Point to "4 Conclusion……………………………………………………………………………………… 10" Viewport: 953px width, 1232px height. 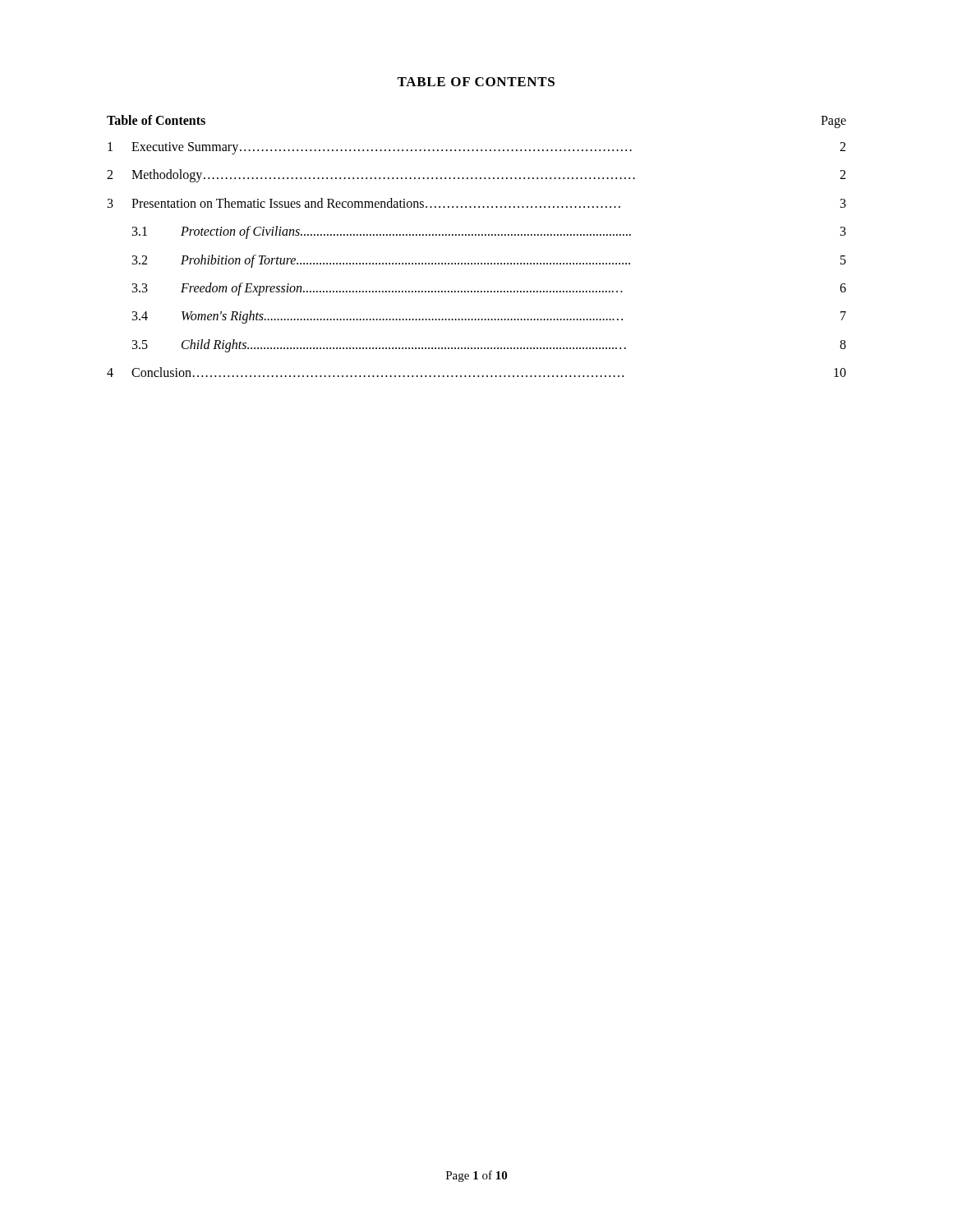[476, 373]
